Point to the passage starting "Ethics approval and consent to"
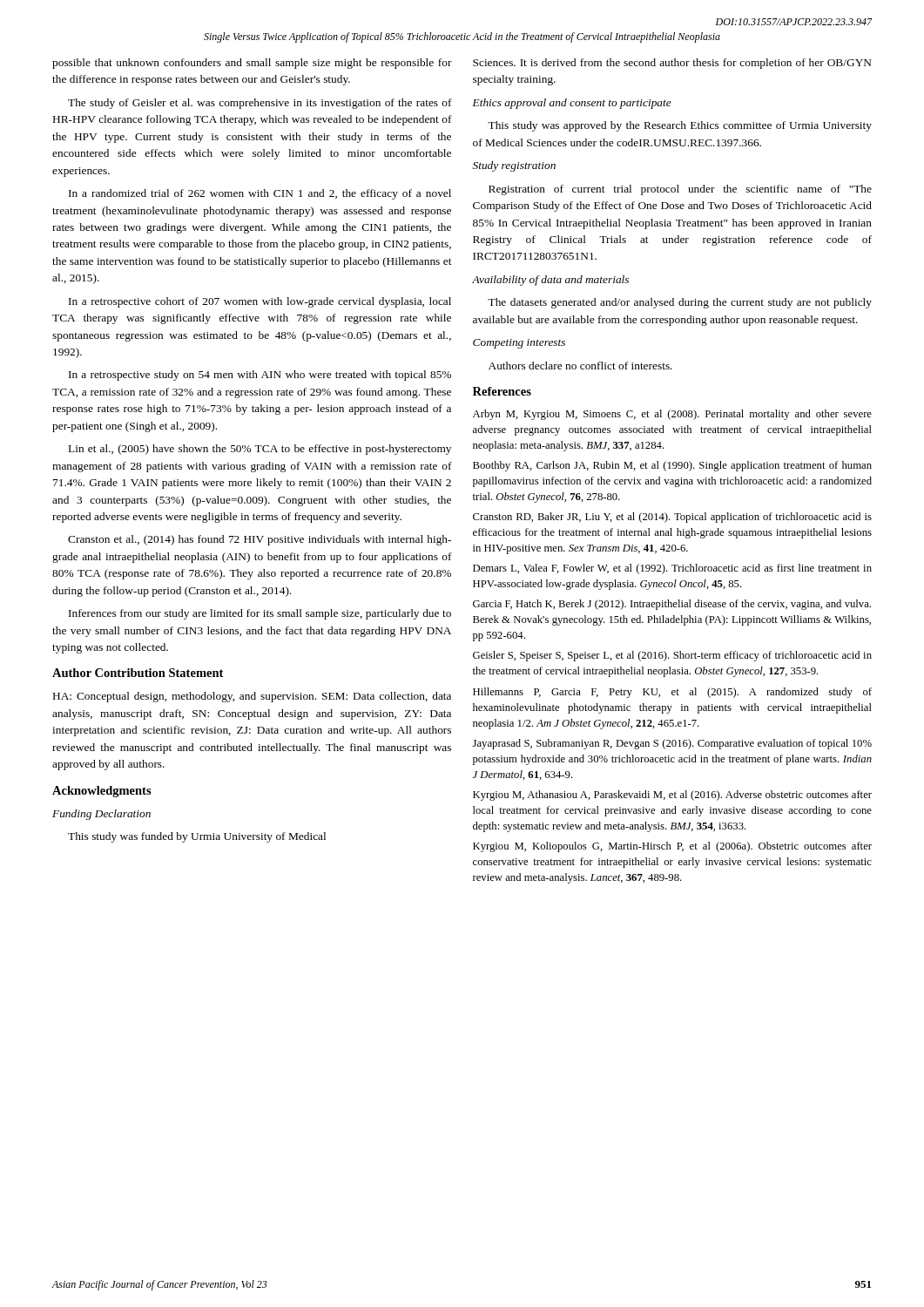924x1307 pixels. point(672,122)
